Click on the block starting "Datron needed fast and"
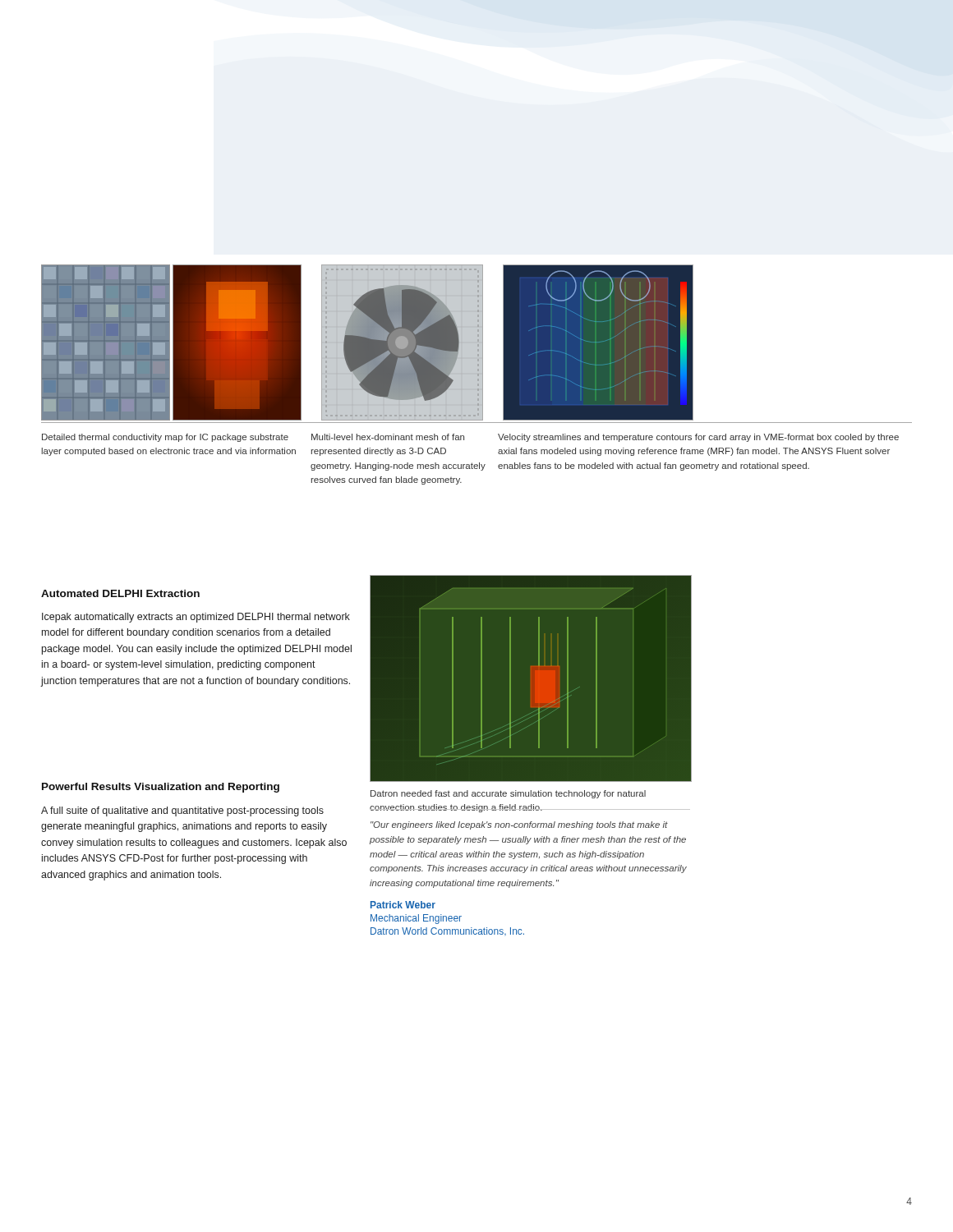Image resolution: width=953 pixels, height=1232 pixels. (530, 804)
